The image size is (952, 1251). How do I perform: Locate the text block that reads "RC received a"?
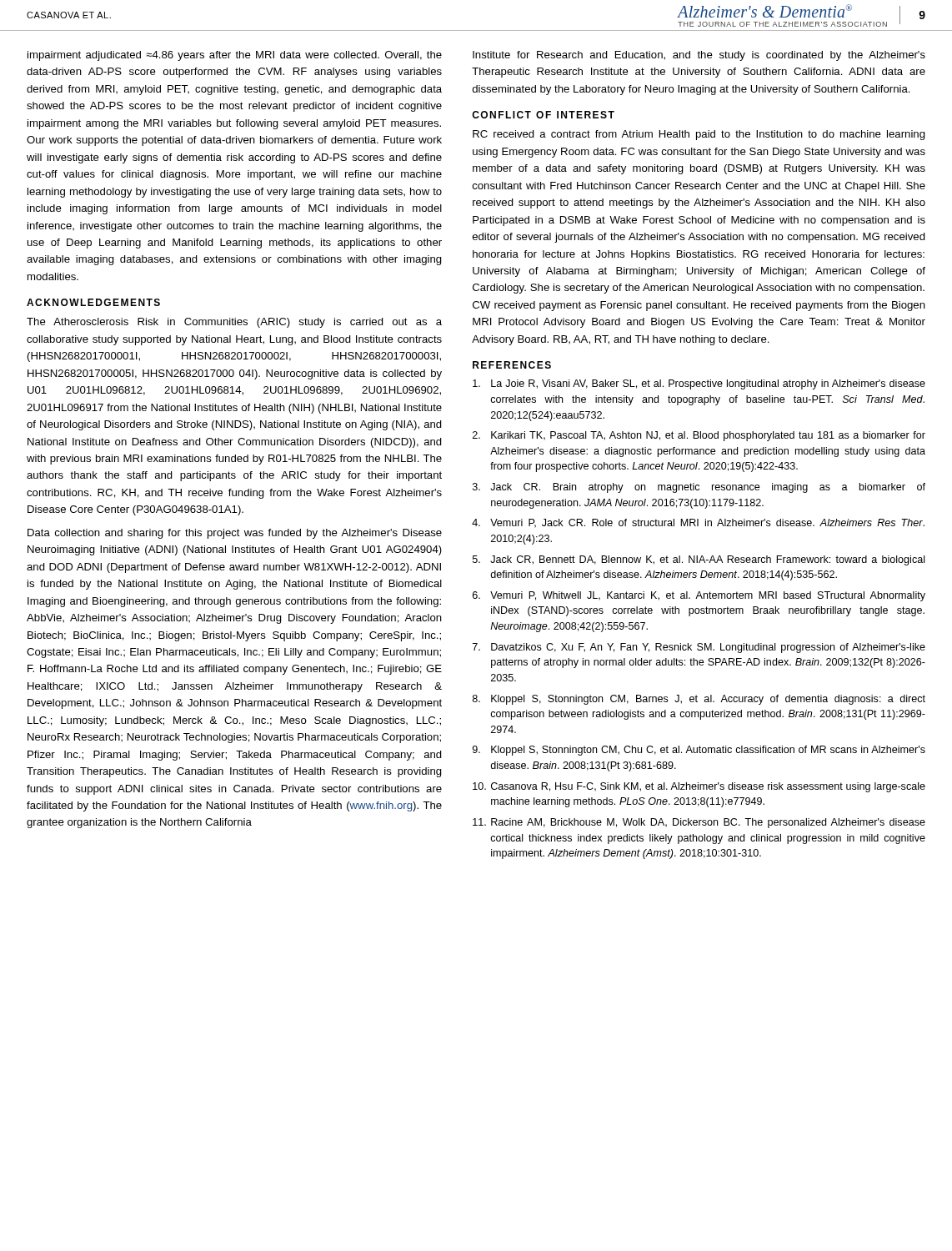[x=699, y=237]
